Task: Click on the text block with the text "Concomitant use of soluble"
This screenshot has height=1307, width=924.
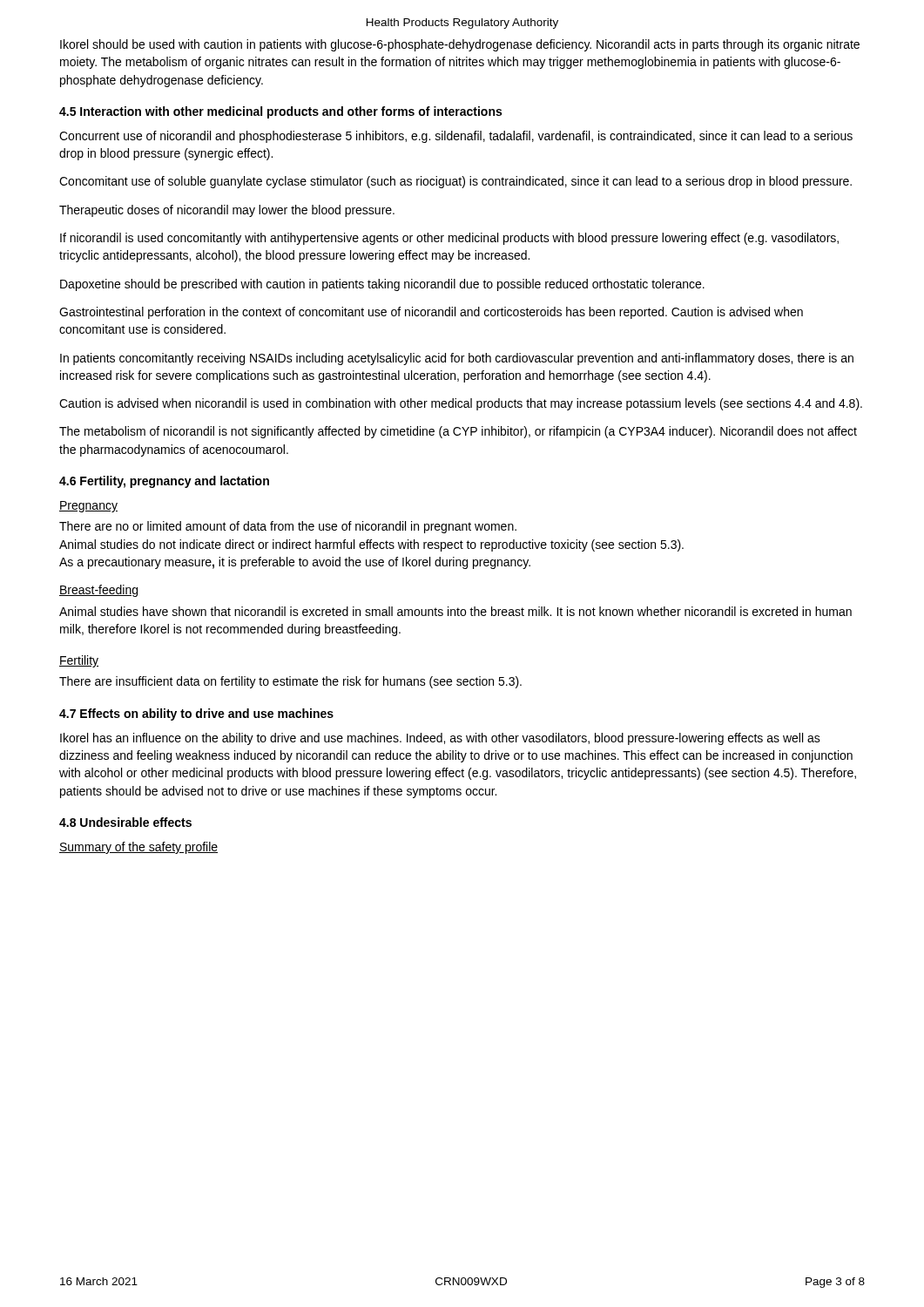Action: (456, 182)
